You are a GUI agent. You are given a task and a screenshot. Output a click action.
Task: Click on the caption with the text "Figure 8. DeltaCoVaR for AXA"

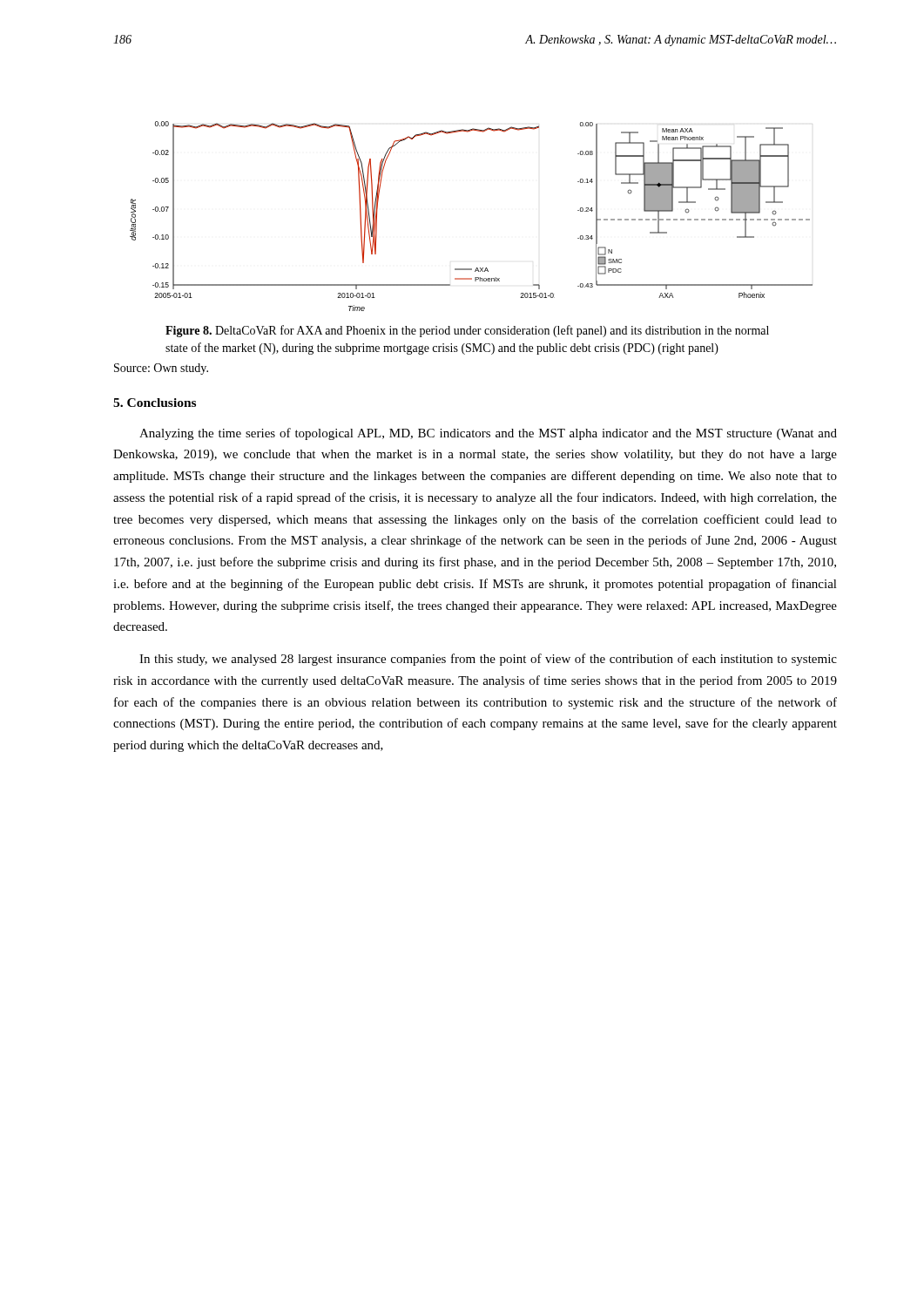[467, 339]
